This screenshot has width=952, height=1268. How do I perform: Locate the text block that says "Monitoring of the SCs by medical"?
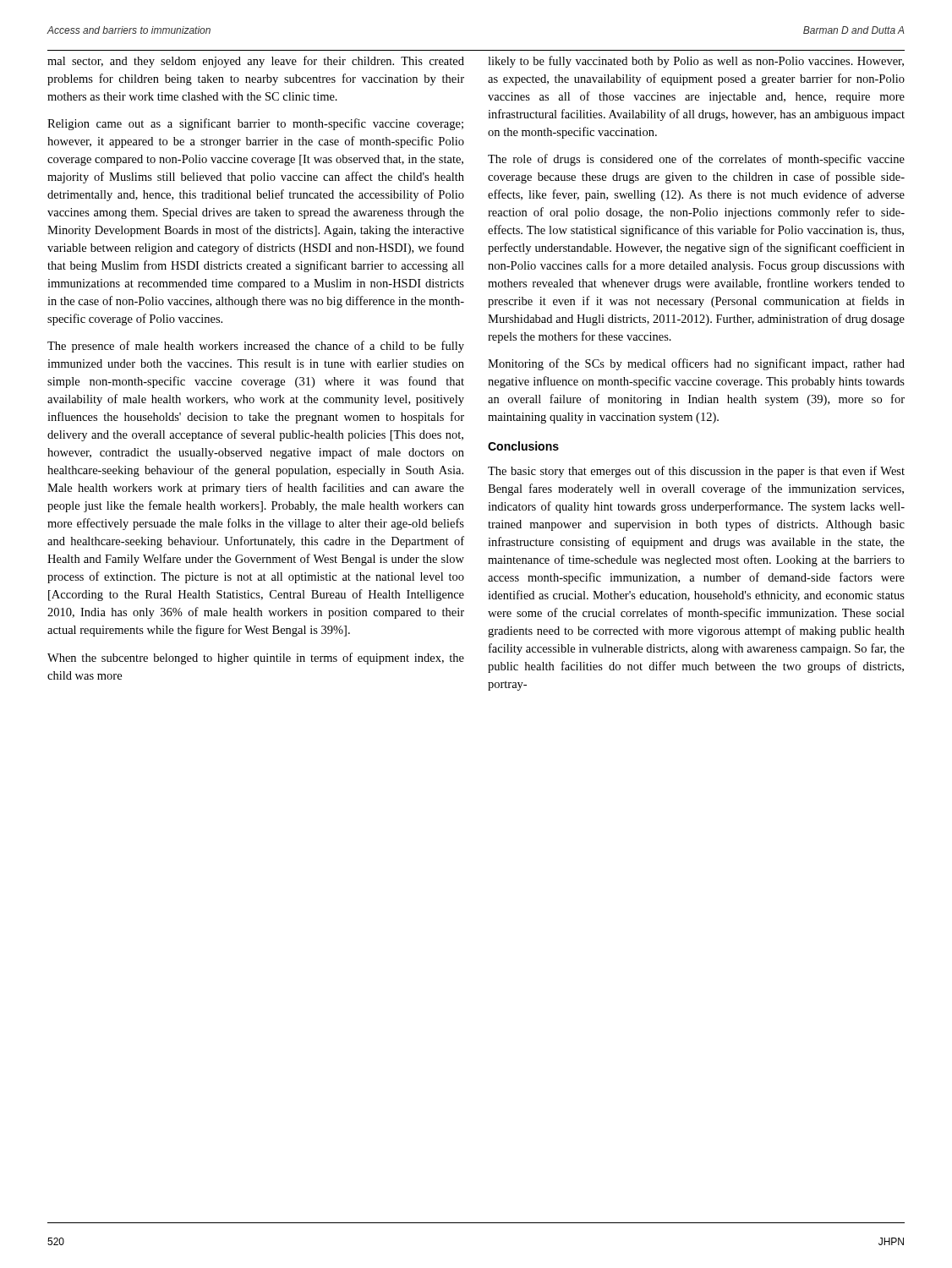pos(696,391)
